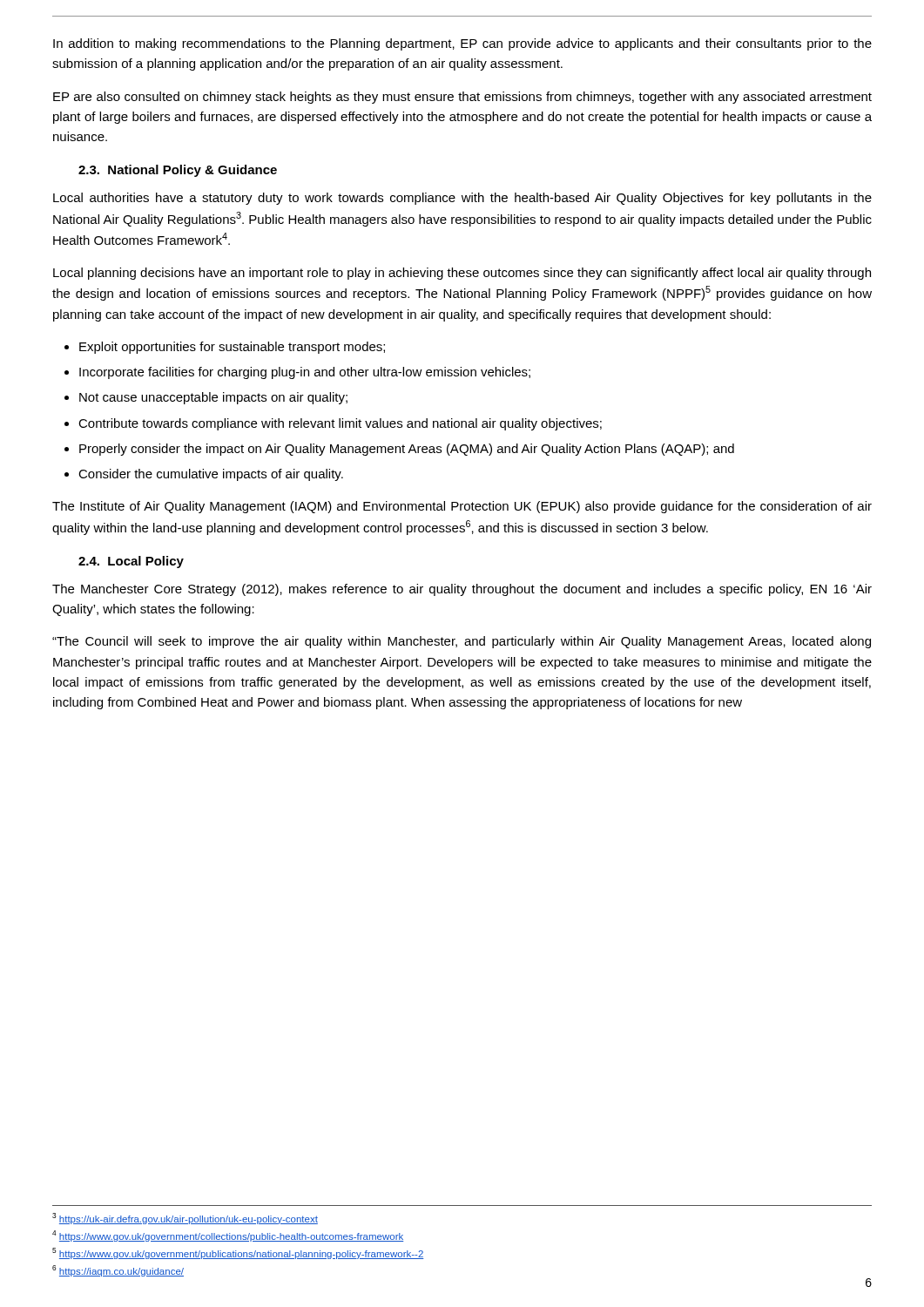This screenshot has height=1307, width=924.
Task: Find the section header containing "2.4. Local Policy"
Action: [x=131, y=561]
